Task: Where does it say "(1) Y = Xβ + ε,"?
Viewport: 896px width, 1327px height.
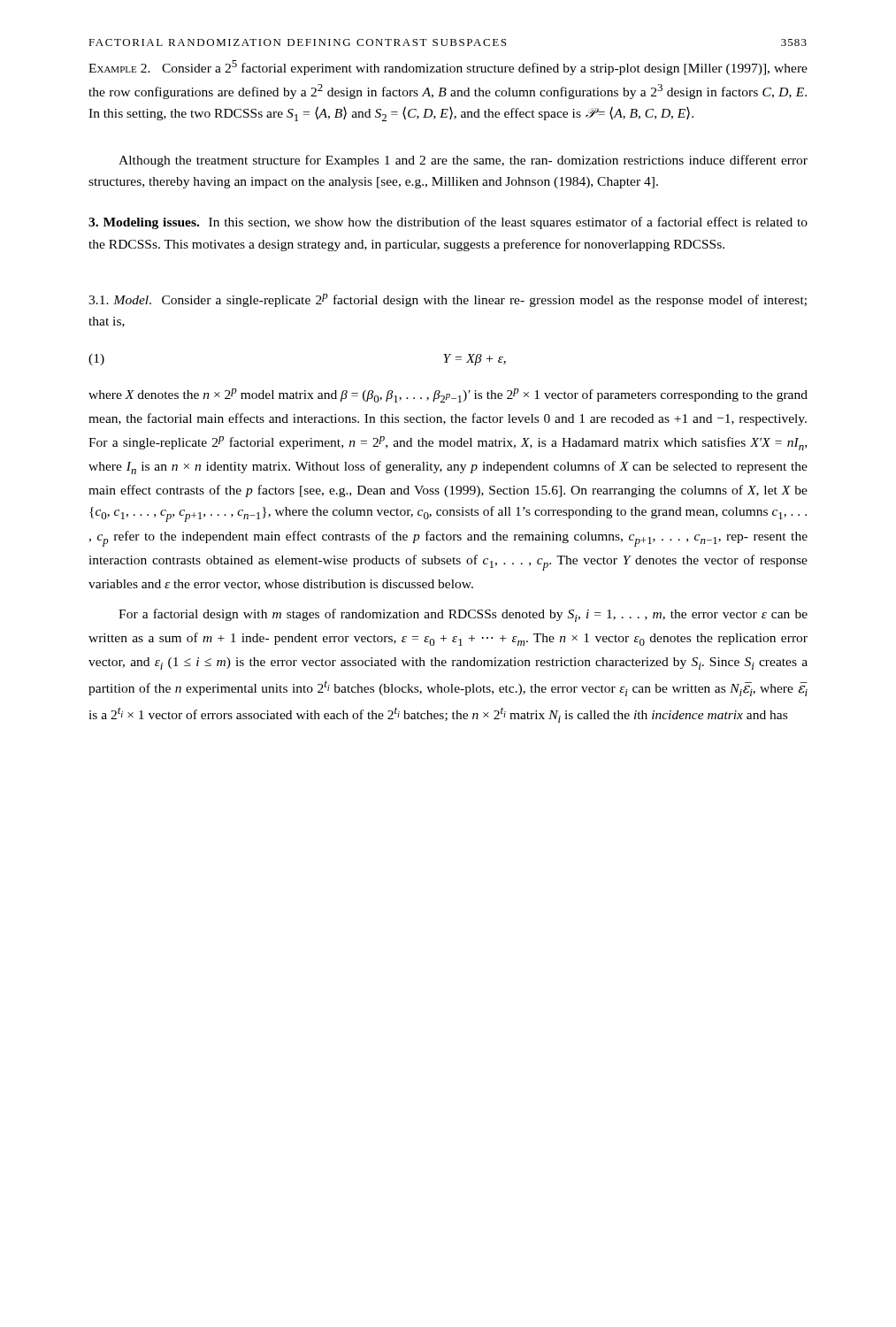Action: 448,358
